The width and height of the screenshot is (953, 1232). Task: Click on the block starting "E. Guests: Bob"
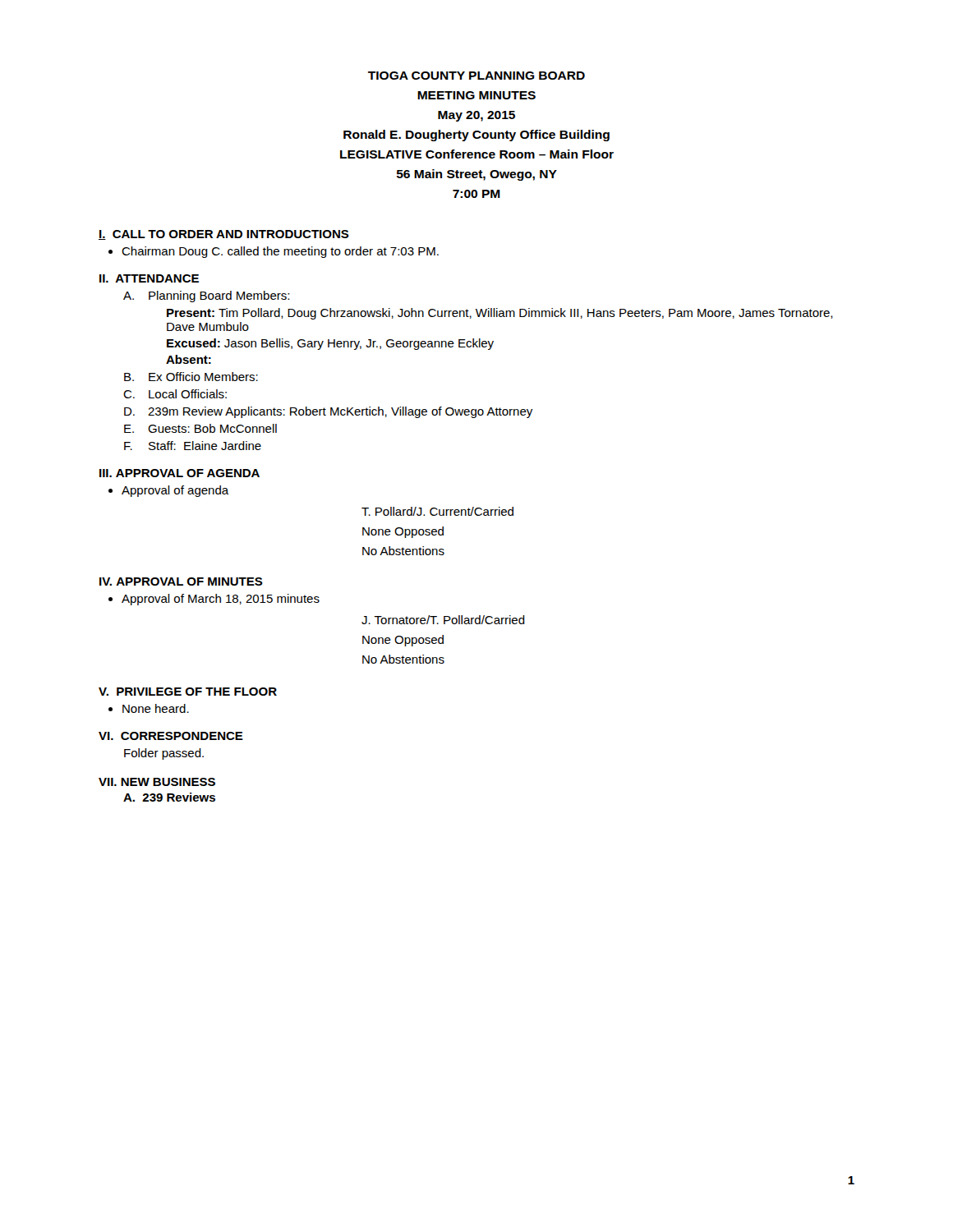pyautogui.click(x=200, y=428)
